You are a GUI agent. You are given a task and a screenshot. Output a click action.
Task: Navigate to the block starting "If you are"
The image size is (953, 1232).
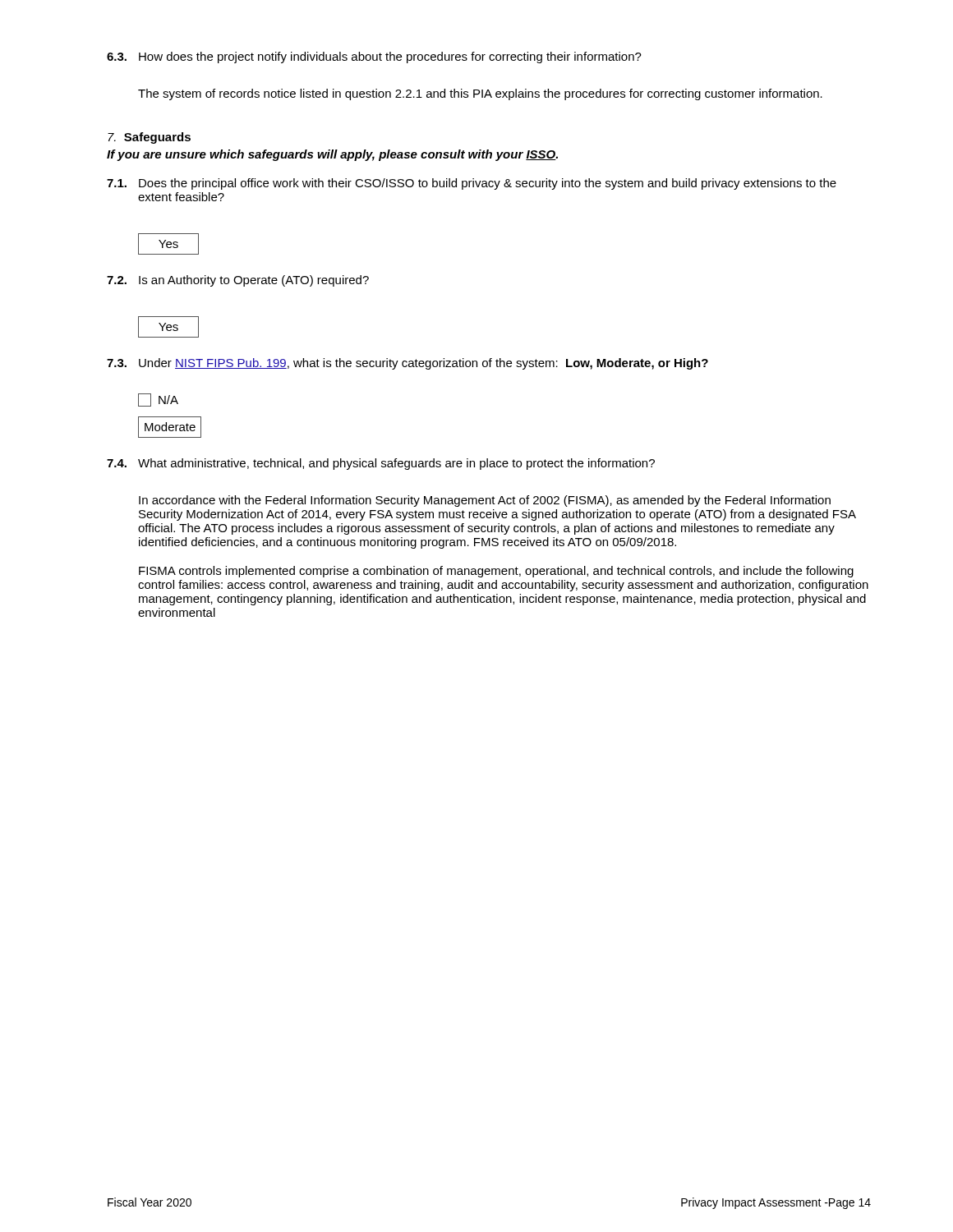pos(333,154)
